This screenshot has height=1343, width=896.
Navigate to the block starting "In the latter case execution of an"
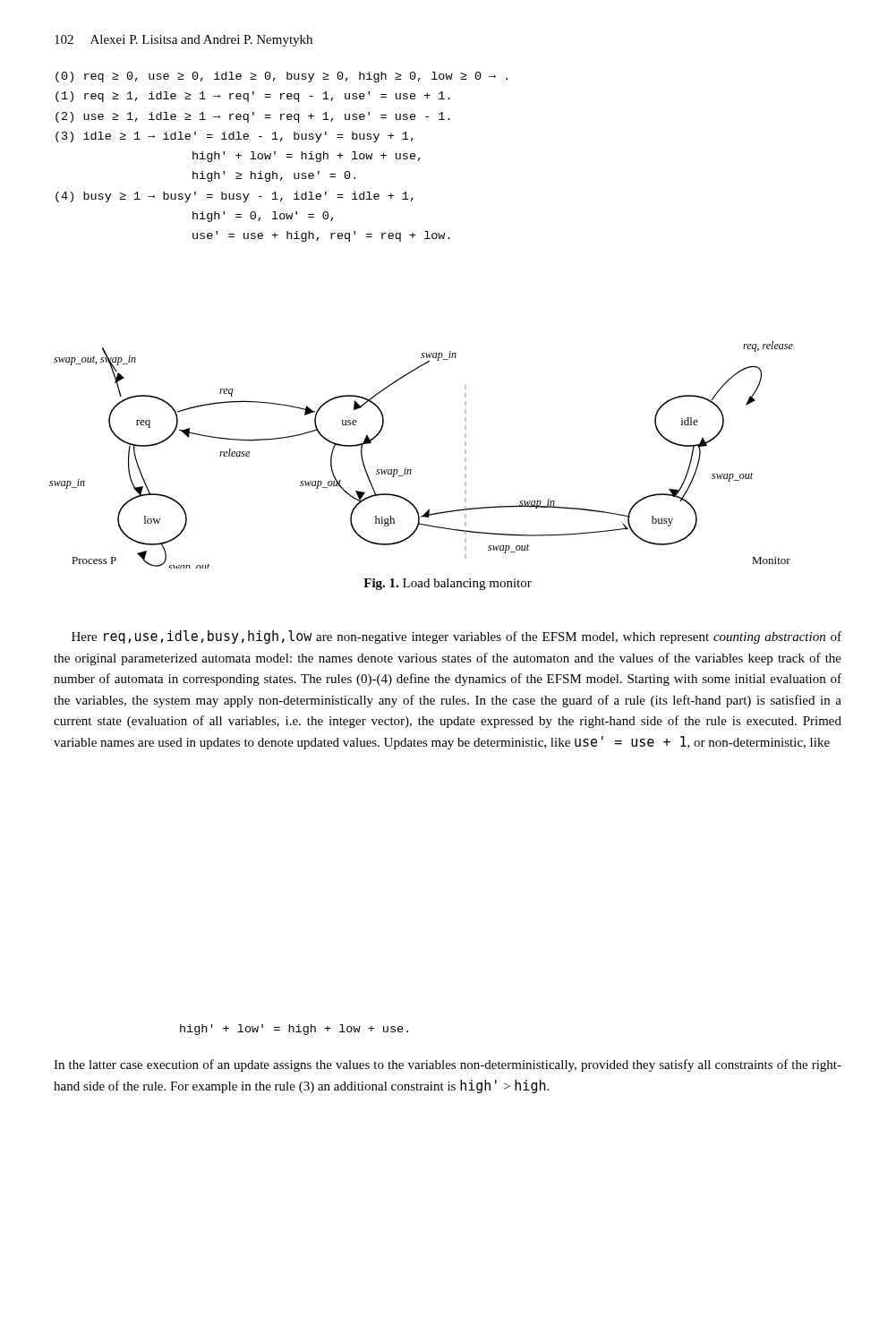[448, 1076]
